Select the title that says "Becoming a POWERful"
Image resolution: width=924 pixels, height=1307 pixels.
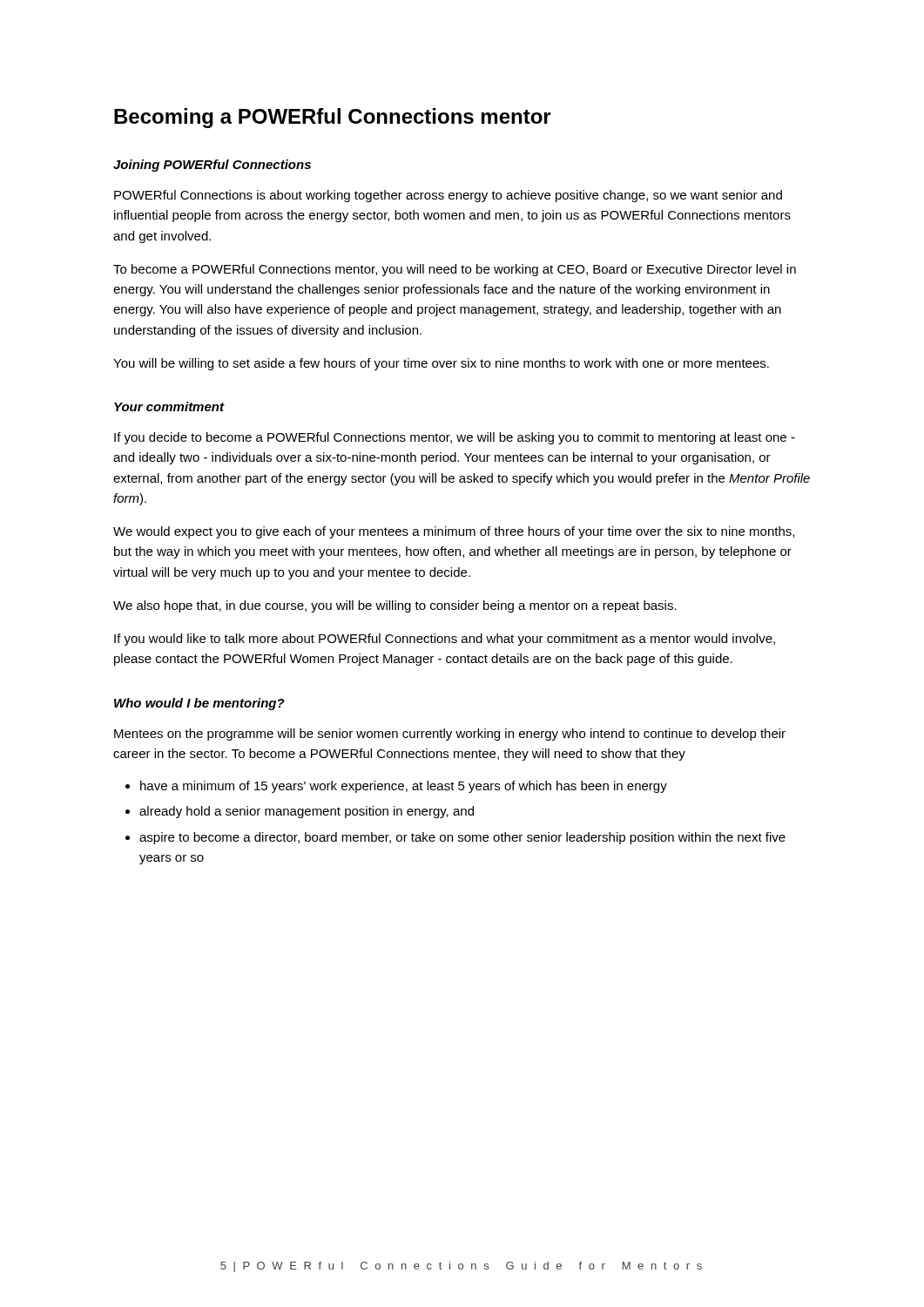pos(462,117)
